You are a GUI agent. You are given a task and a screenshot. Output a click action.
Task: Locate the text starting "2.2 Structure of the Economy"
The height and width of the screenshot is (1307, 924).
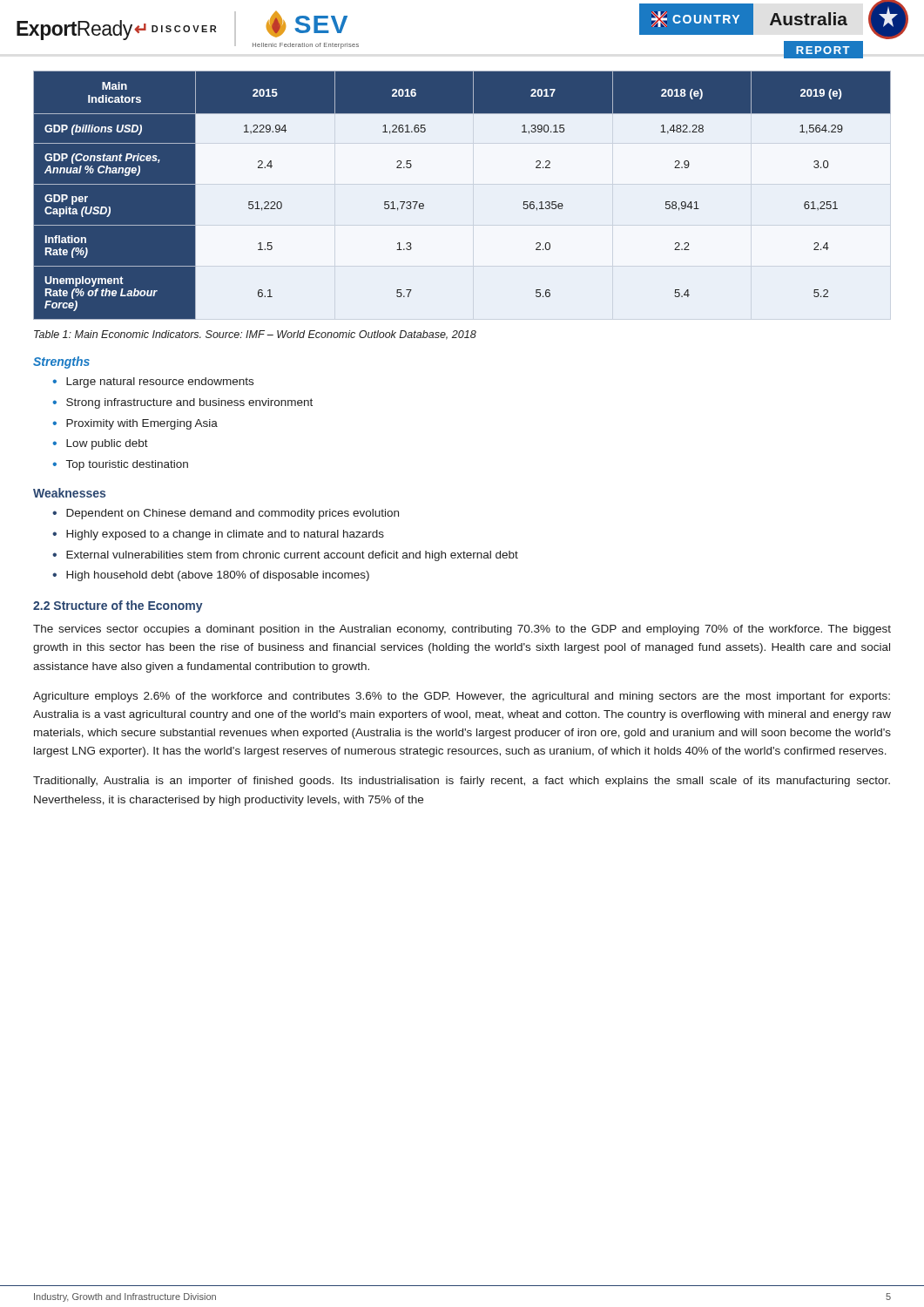(x=118, y=606)
